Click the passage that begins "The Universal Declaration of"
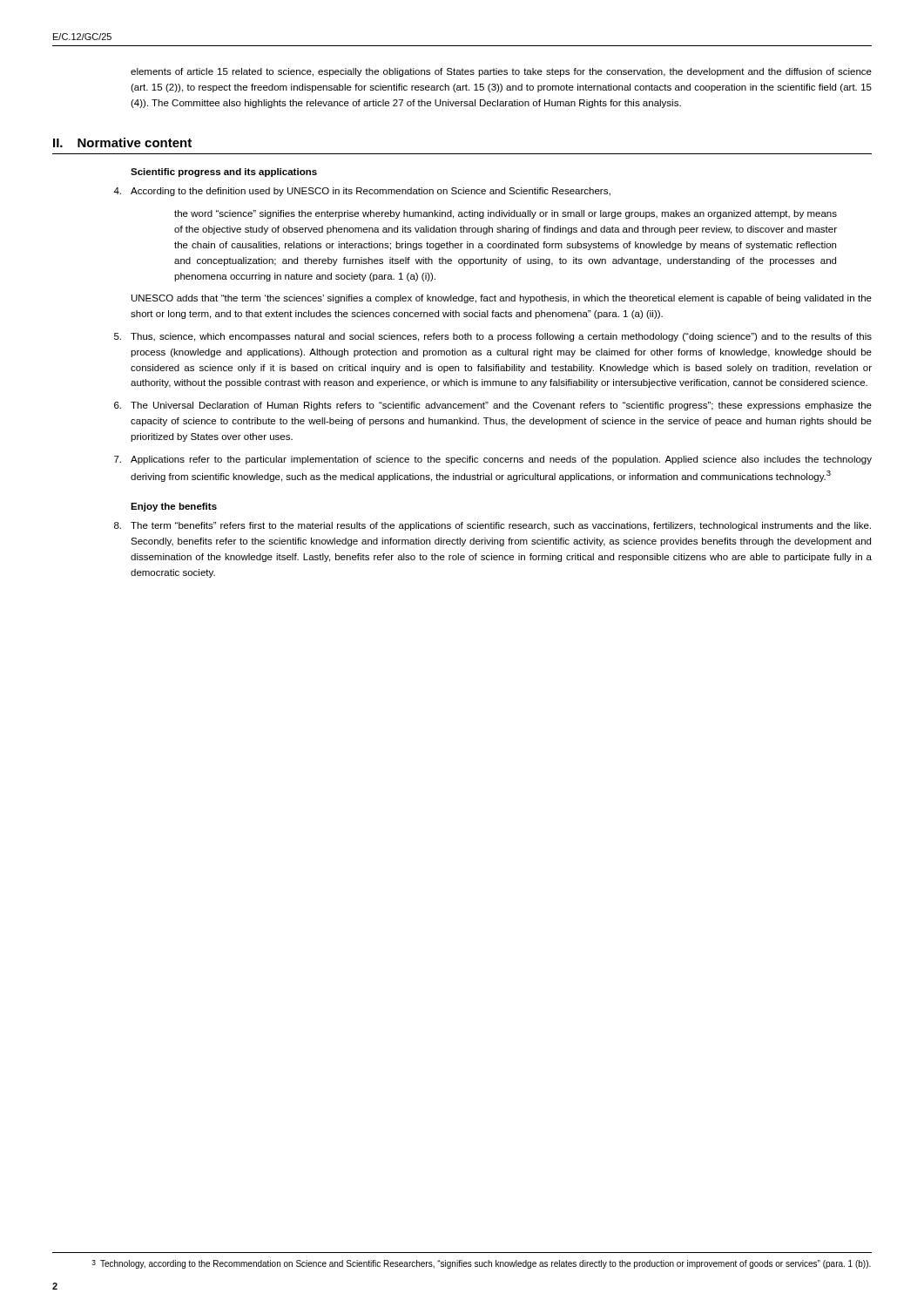The image size is (924, 1307). (501, 420)
